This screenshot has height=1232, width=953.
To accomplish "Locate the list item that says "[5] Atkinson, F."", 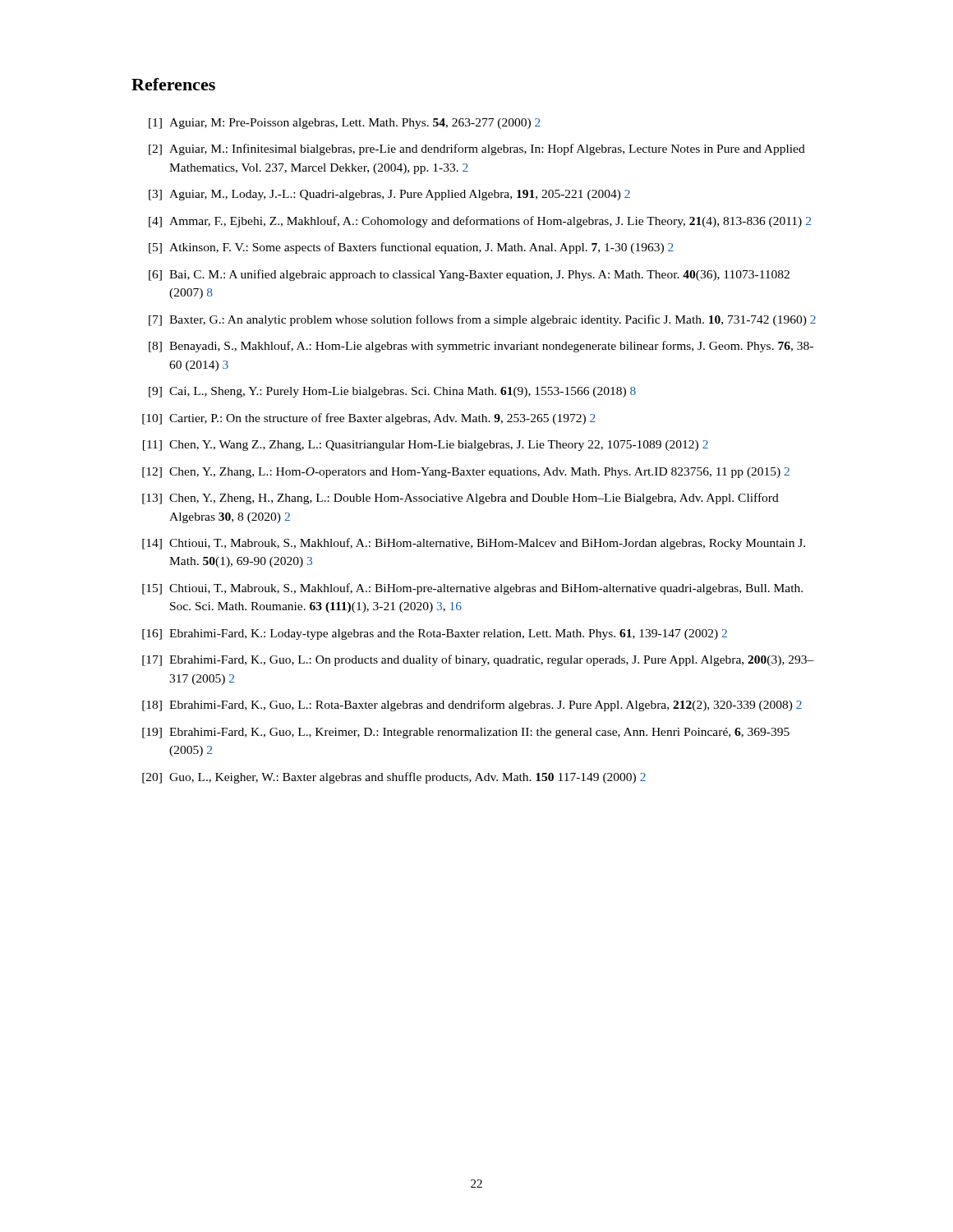I will click(x=476, y=248).
